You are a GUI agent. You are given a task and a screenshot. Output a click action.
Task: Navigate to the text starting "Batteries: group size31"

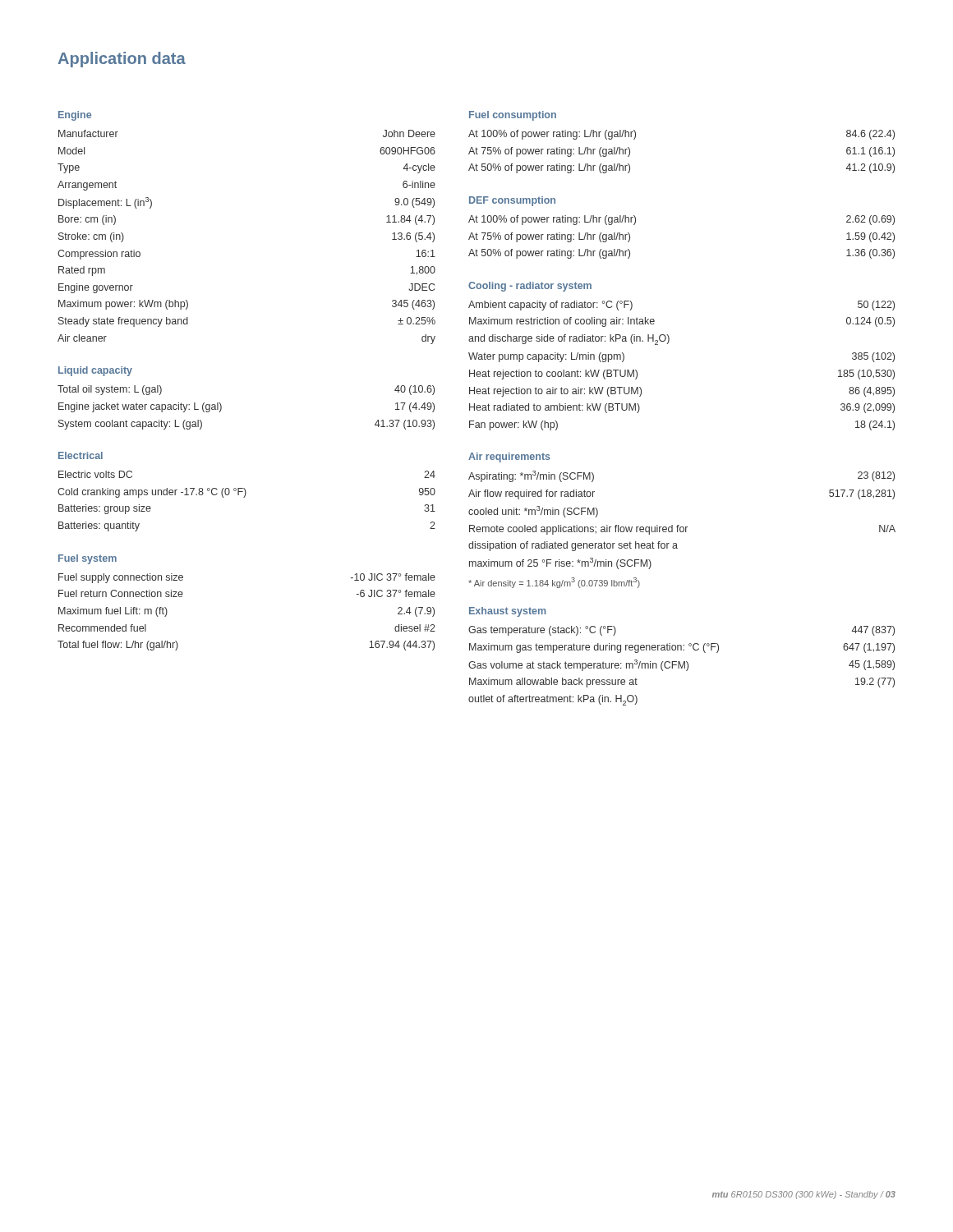coord(108,509)
